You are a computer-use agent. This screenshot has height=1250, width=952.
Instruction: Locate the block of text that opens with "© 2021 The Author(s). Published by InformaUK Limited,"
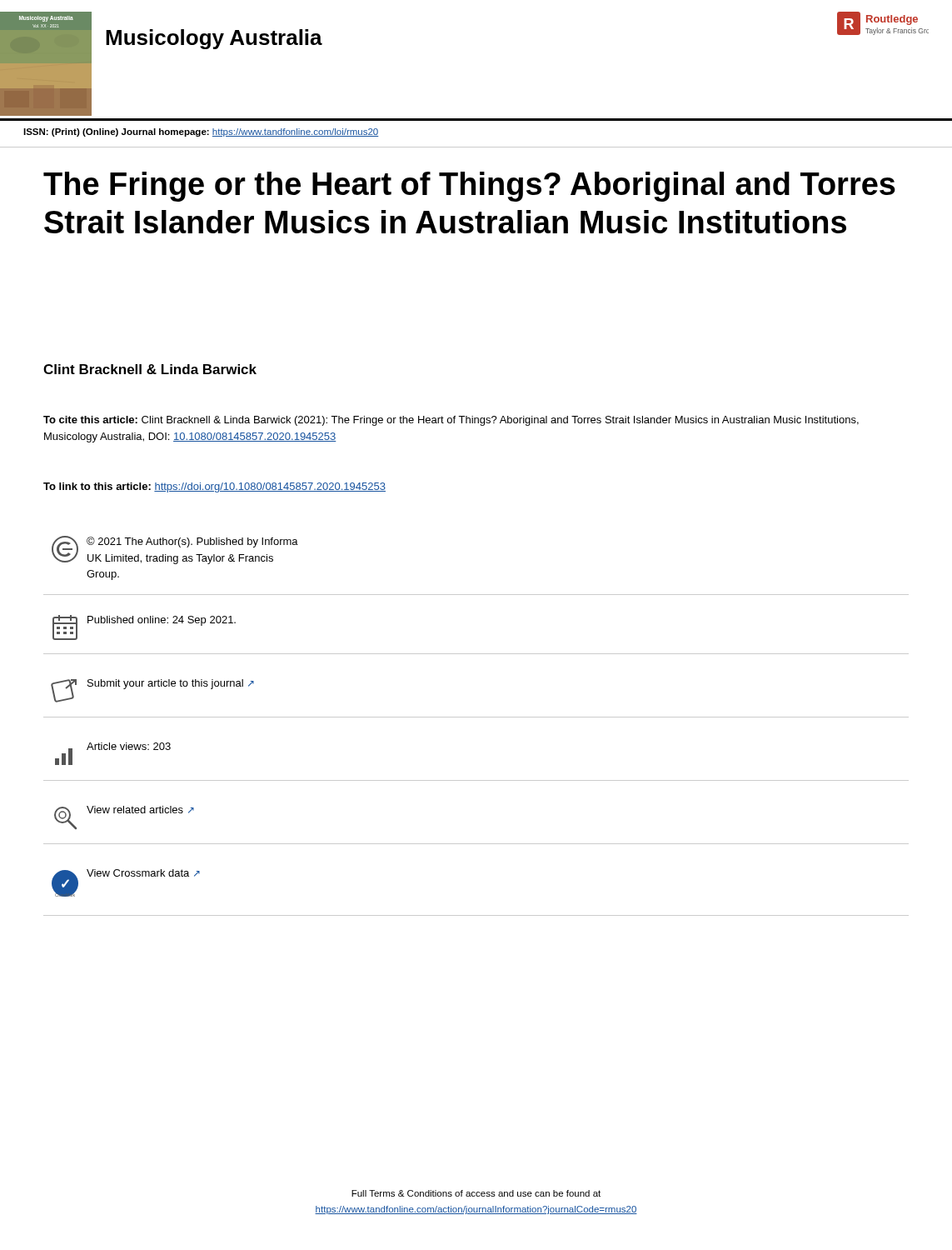point(192,558)
